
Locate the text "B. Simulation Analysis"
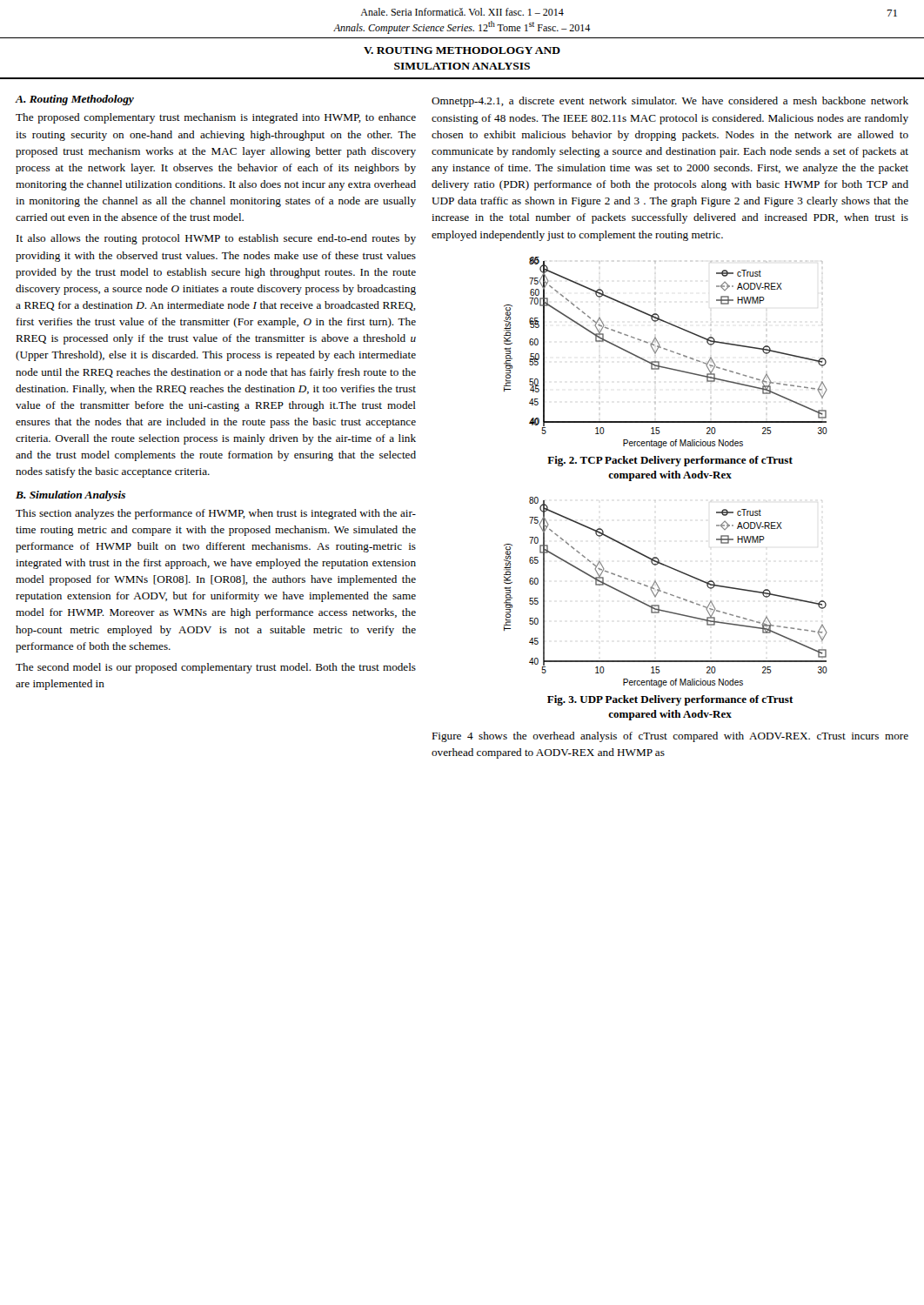(71, 494)
